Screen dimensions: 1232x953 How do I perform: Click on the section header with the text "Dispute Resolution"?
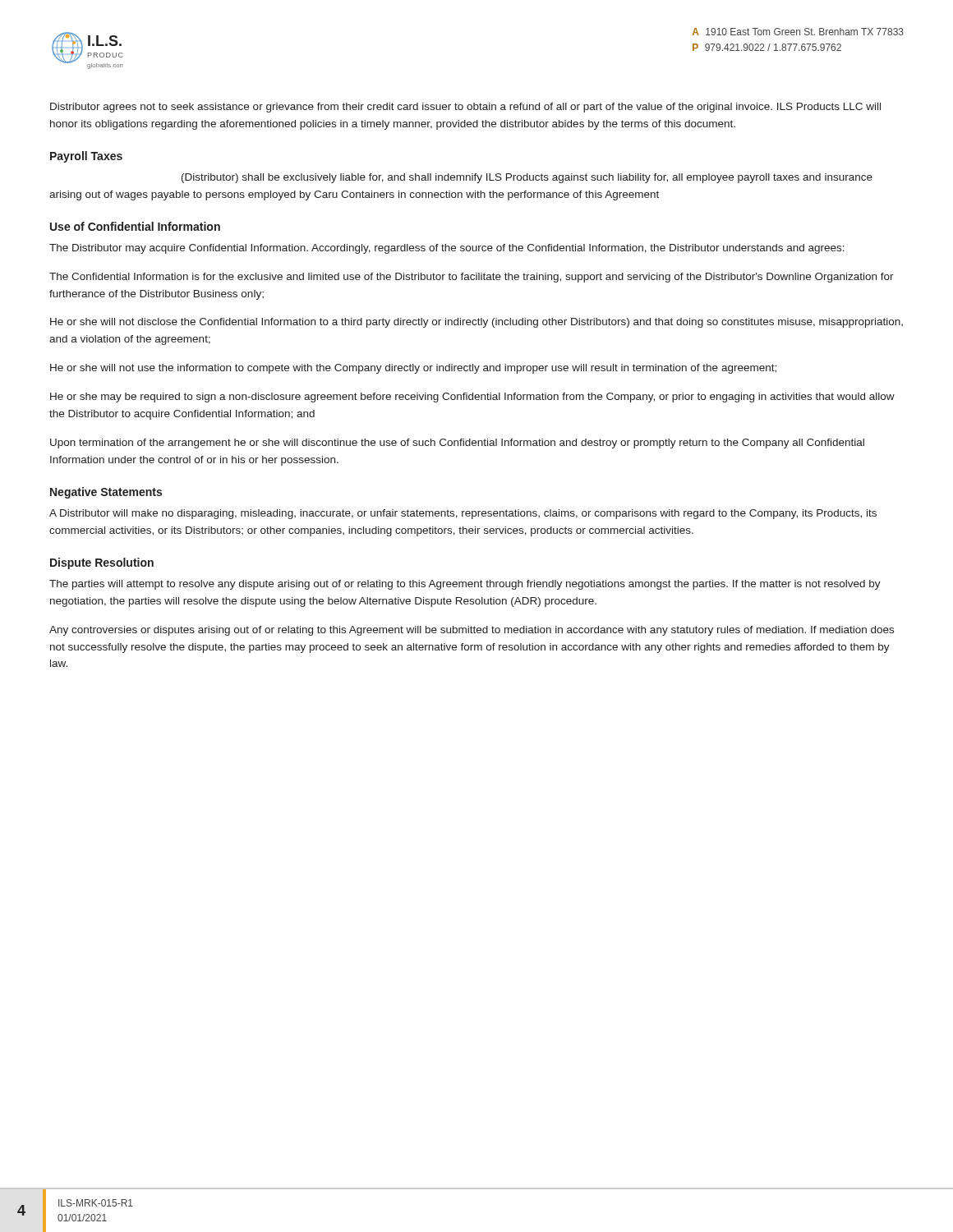coord(102,562)
